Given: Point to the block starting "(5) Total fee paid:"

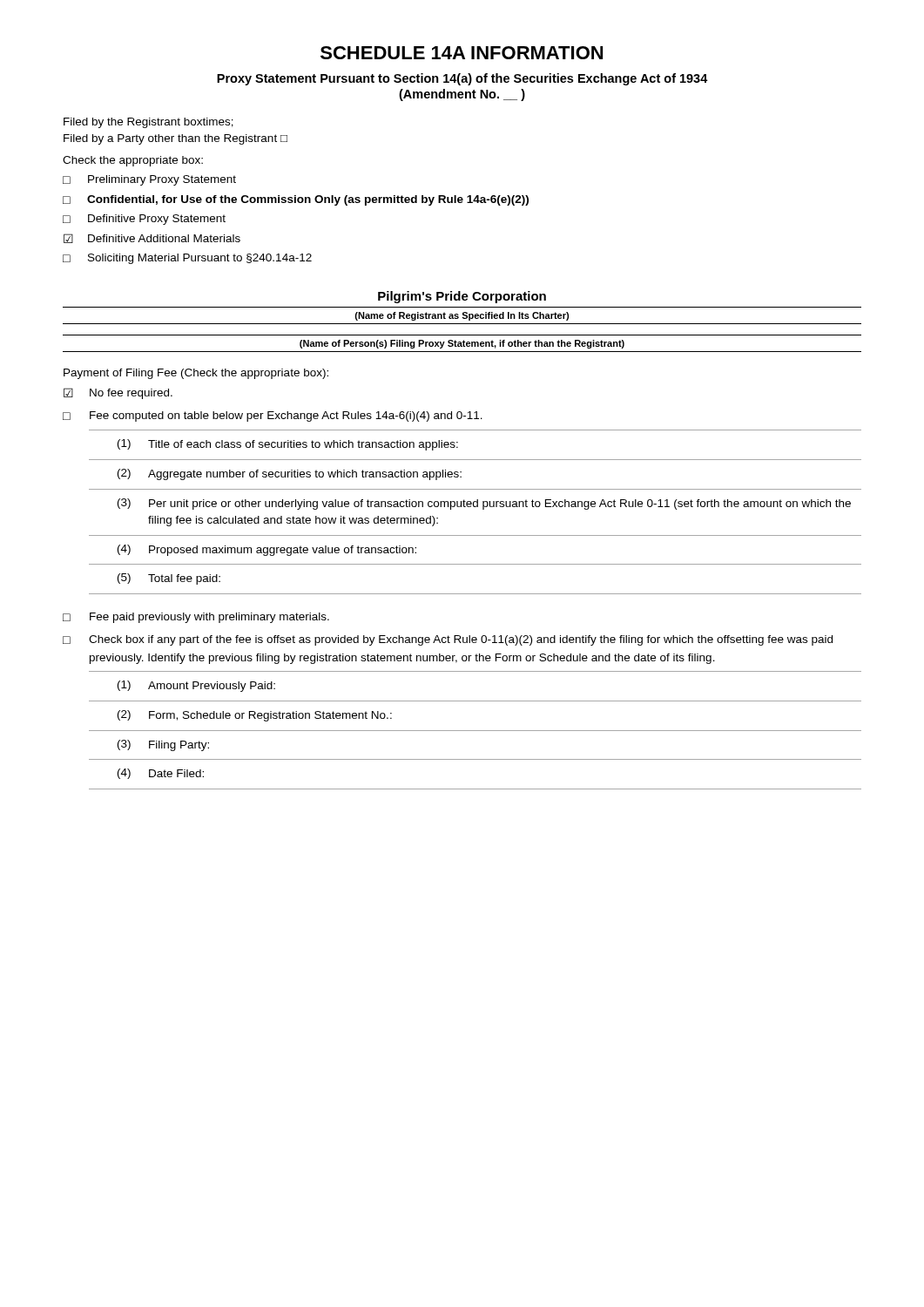Looking at the screenshot, I should click(169, 579).
